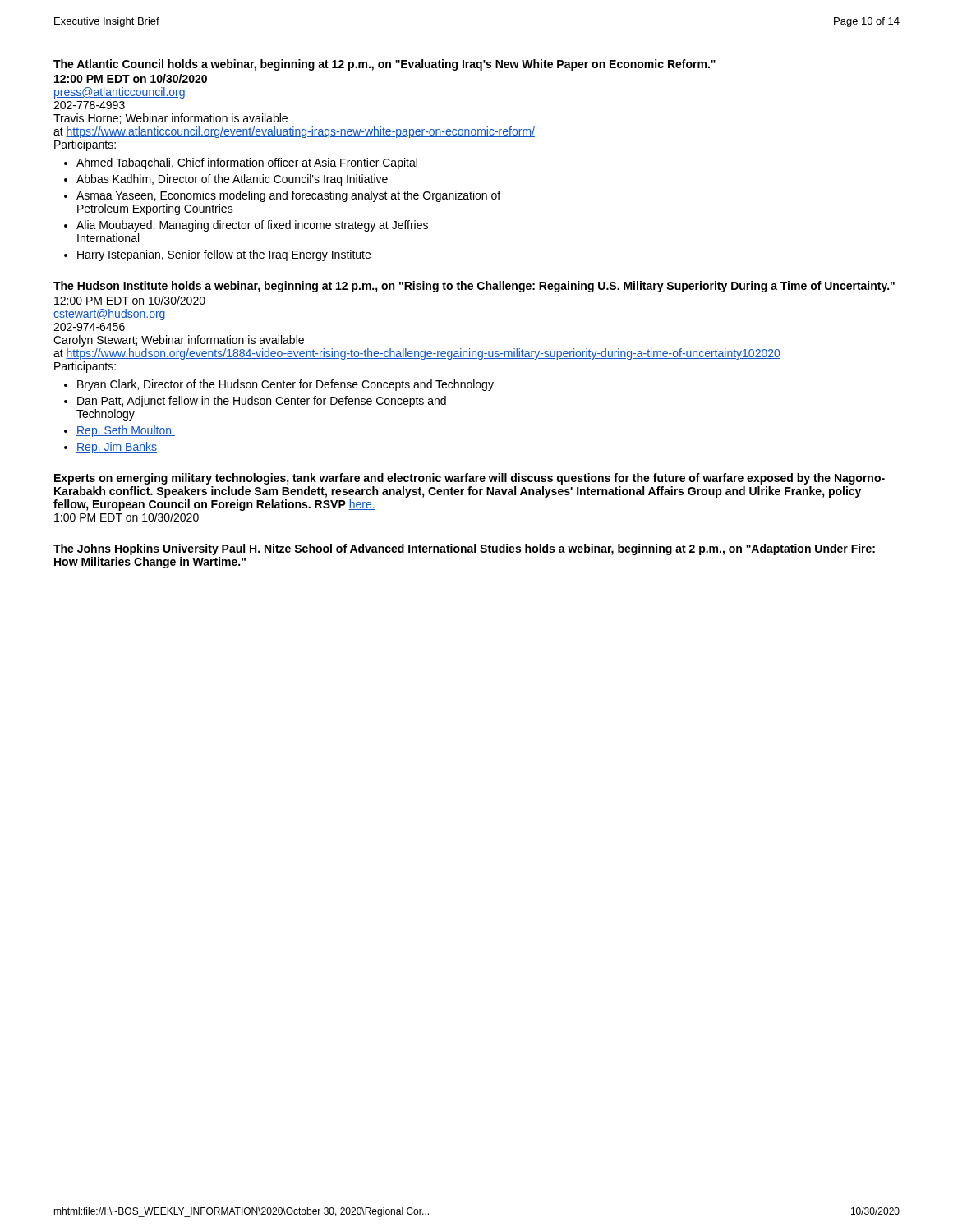953x1232 pixels.
Task: Point to "Rep. Seth Moulton"
Action: (x=126, y=430)
